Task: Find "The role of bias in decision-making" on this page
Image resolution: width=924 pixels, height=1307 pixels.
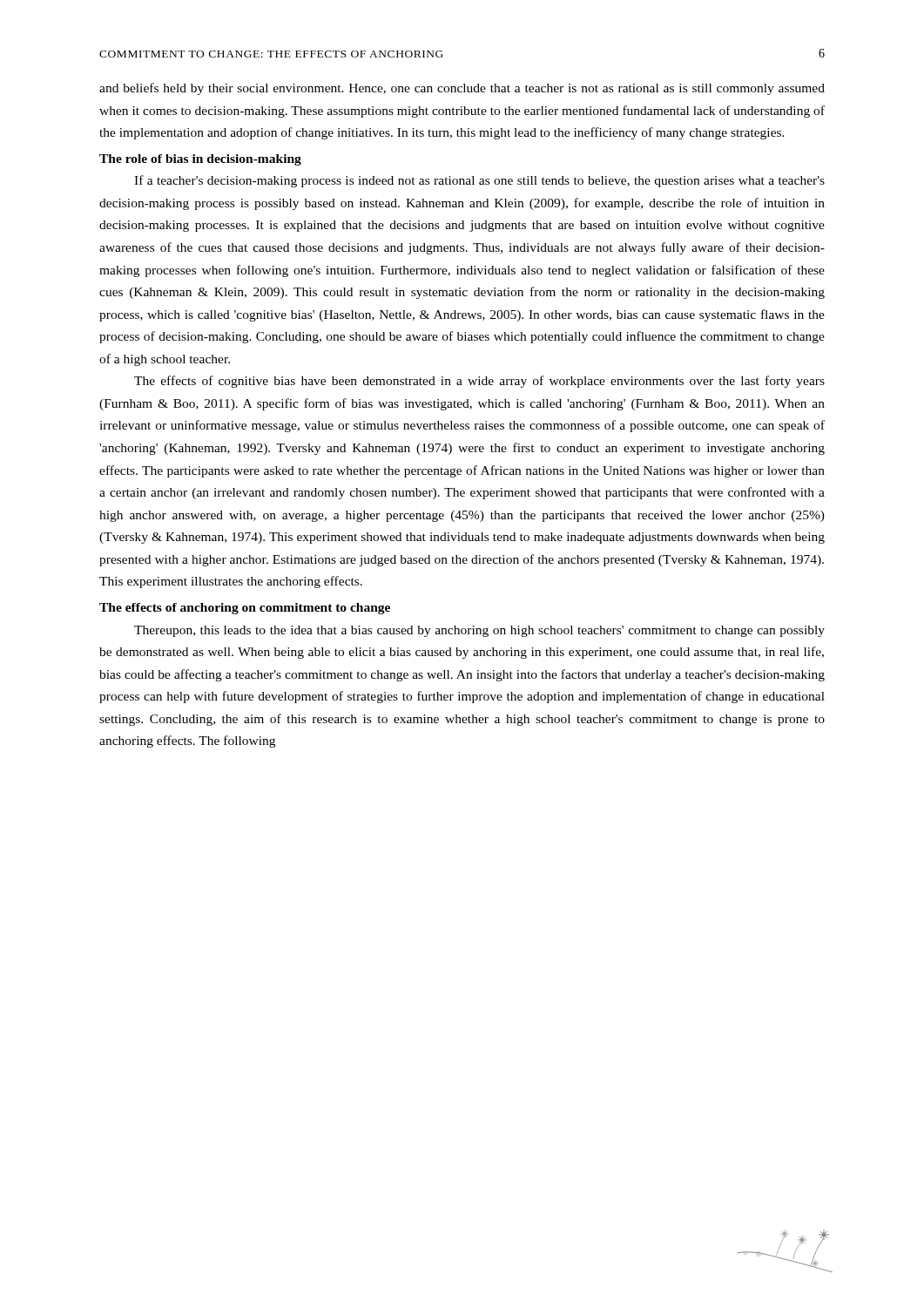Action: coord(200,158)
